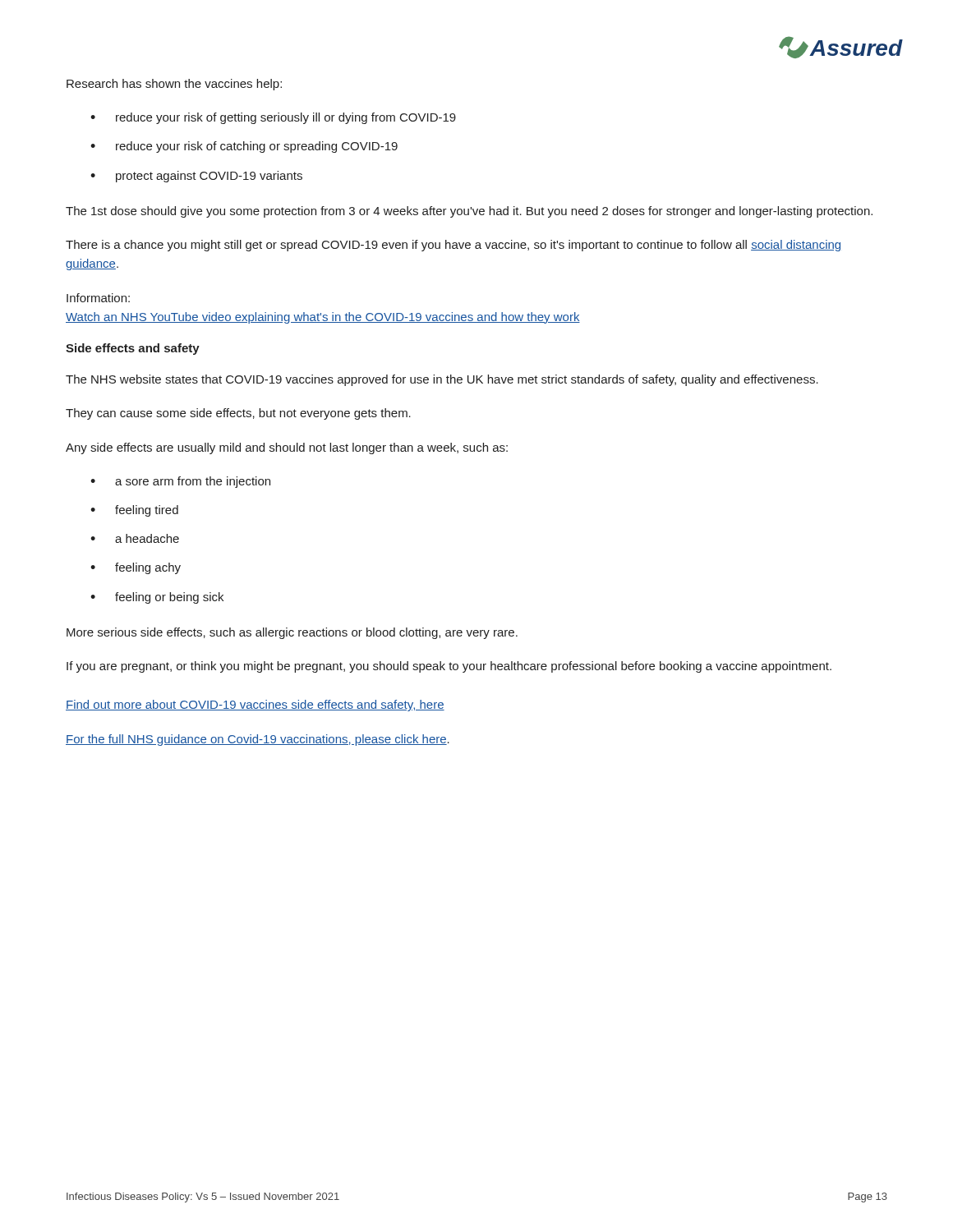Image resolution: width=953 pixels, height=1232 pixels.
Task: Find the list item with the text "• feeling or being"
Action: pyautogui.click(x=157, y=598)
